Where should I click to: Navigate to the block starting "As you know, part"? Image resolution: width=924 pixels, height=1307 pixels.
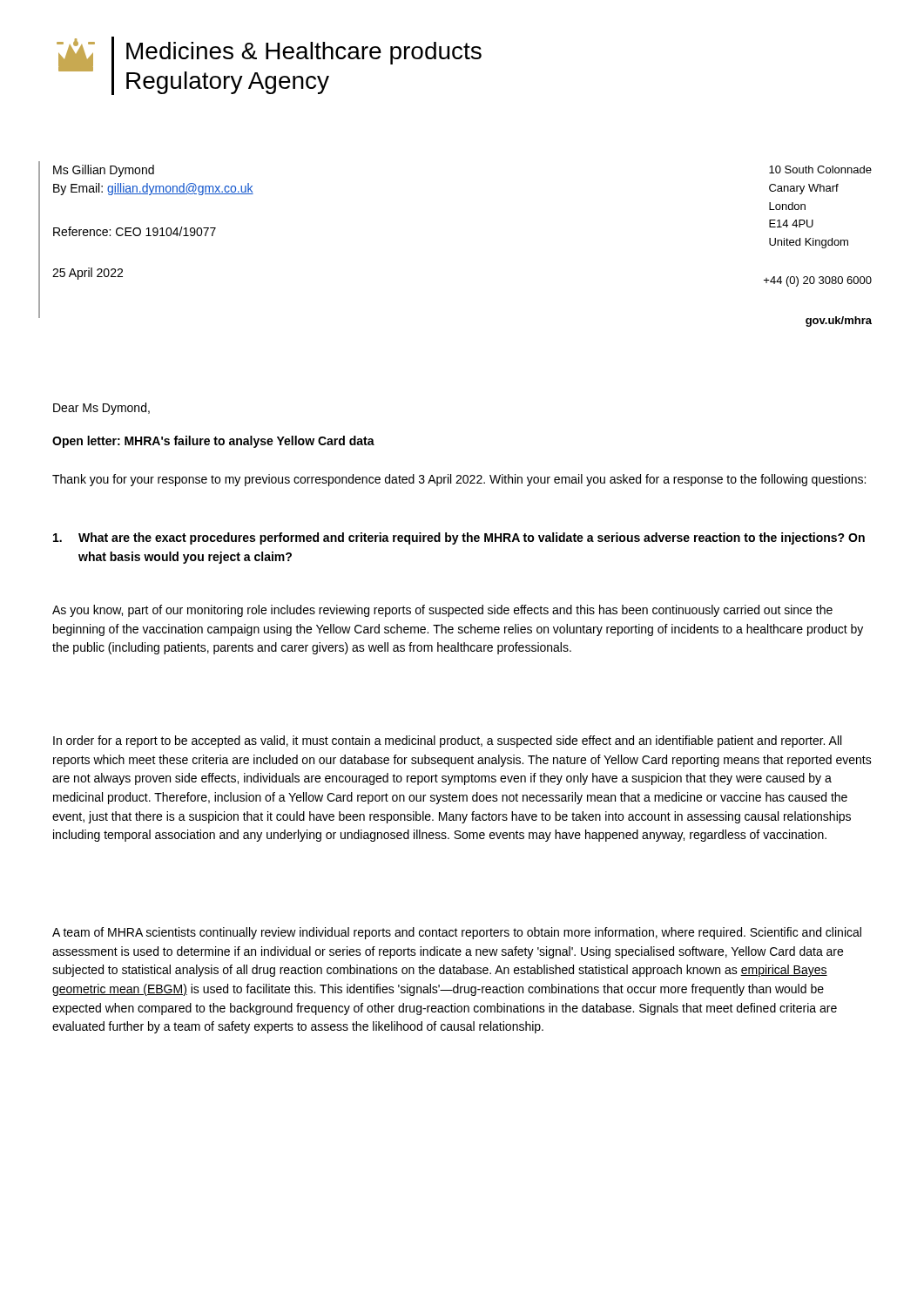tap(458, 629)
